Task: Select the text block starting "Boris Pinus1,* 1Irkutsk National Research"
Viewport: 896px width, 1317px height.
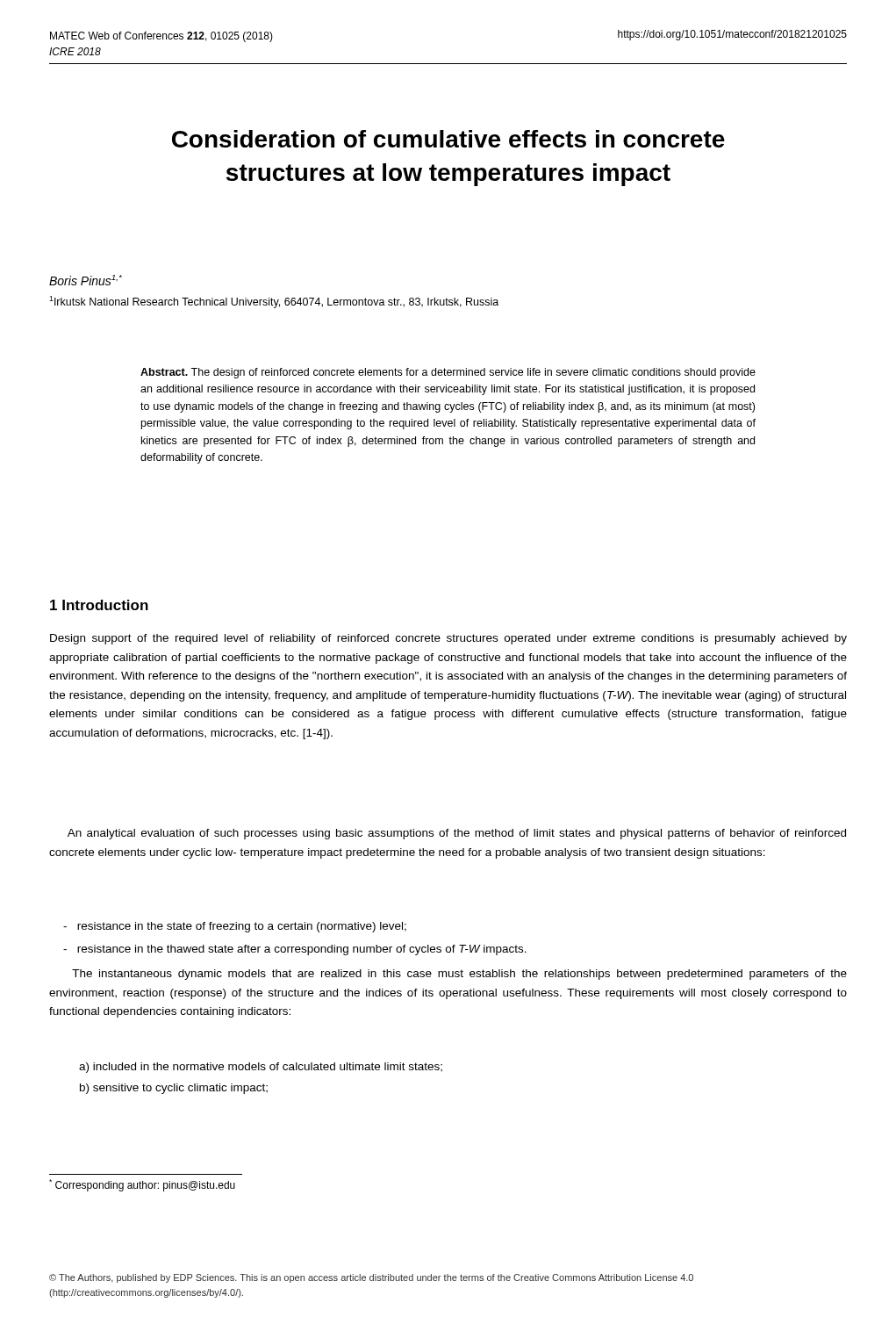Action: (448, 291)
